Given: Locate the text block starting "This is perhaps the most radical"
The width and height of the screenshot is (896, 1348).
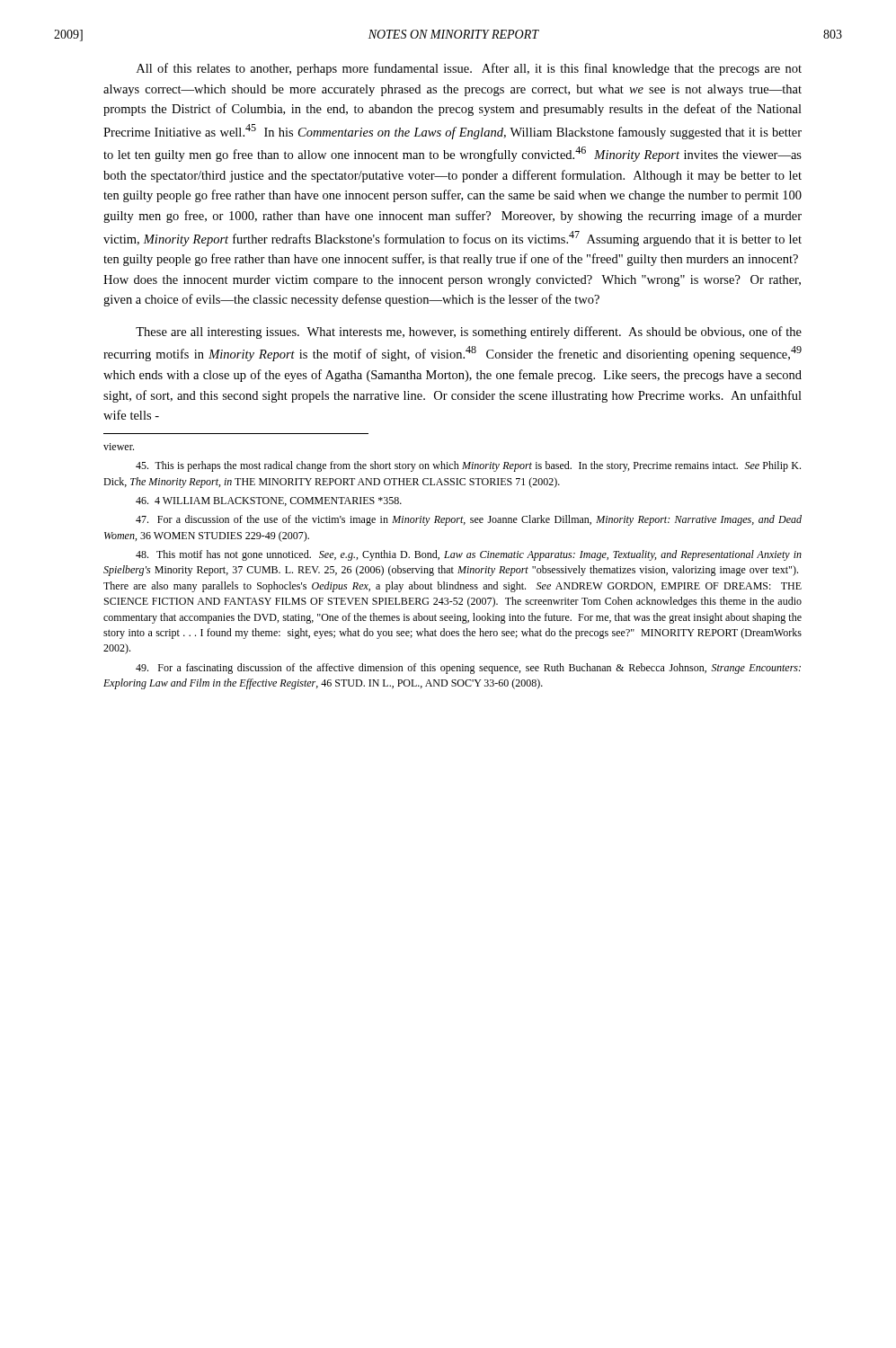Looking at the screenshot, I should click(452, 473).
